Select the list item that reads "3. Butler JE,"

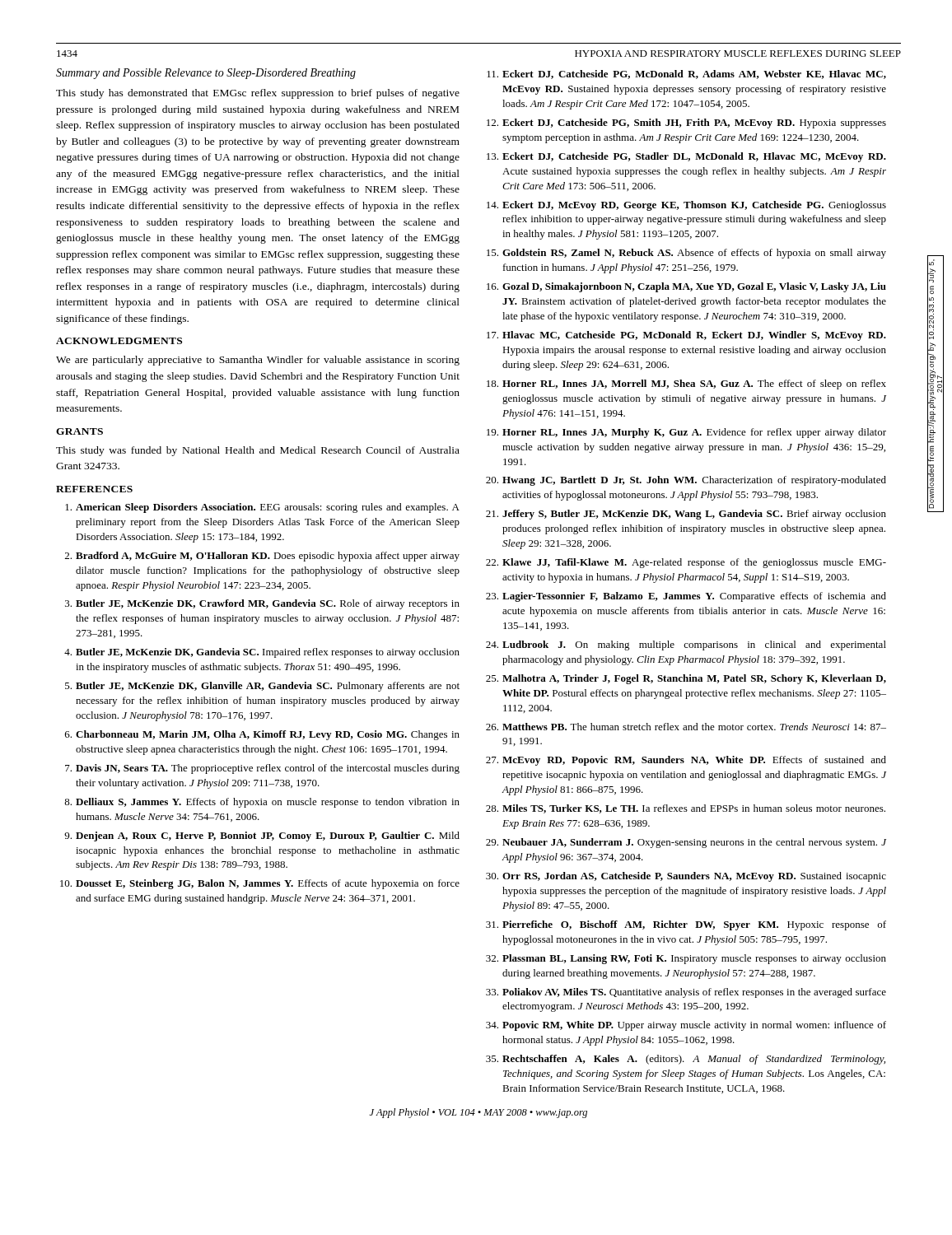258,619
